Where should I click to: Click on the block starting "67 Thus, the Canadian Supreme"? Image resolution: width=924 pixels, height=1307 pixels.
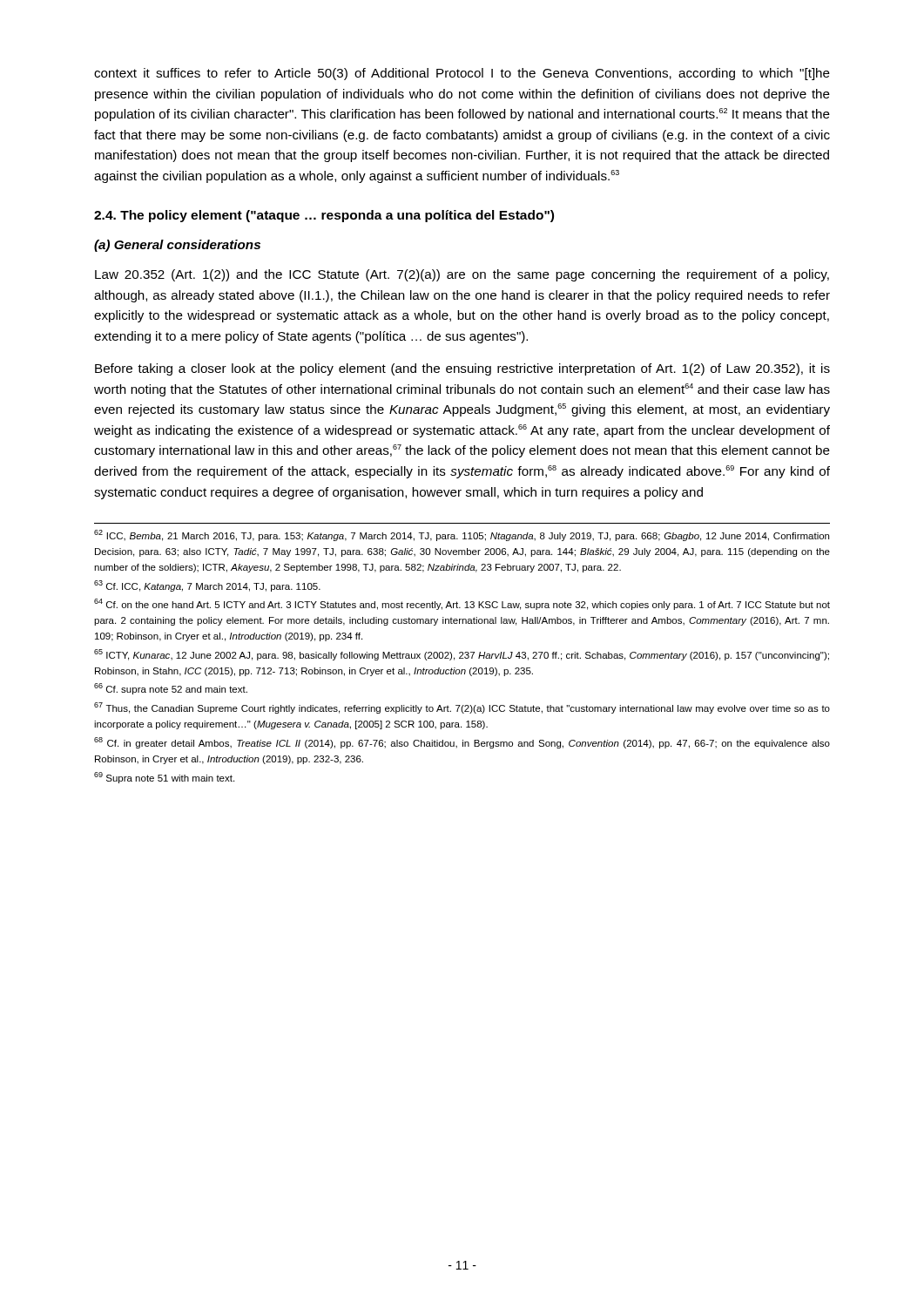(462, 717)
